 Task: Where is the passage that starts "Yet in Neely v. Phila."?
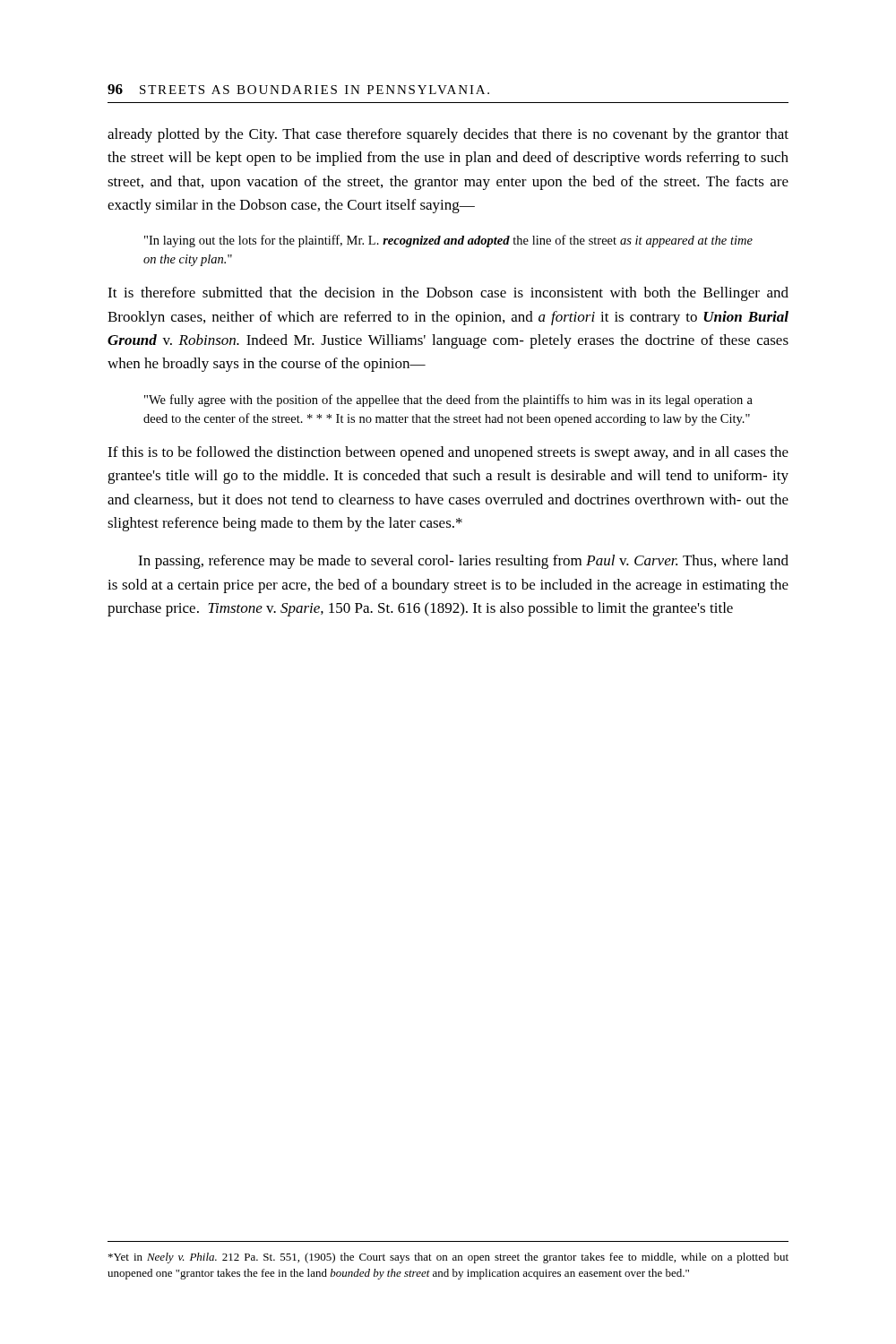(x=448, y=1265)
